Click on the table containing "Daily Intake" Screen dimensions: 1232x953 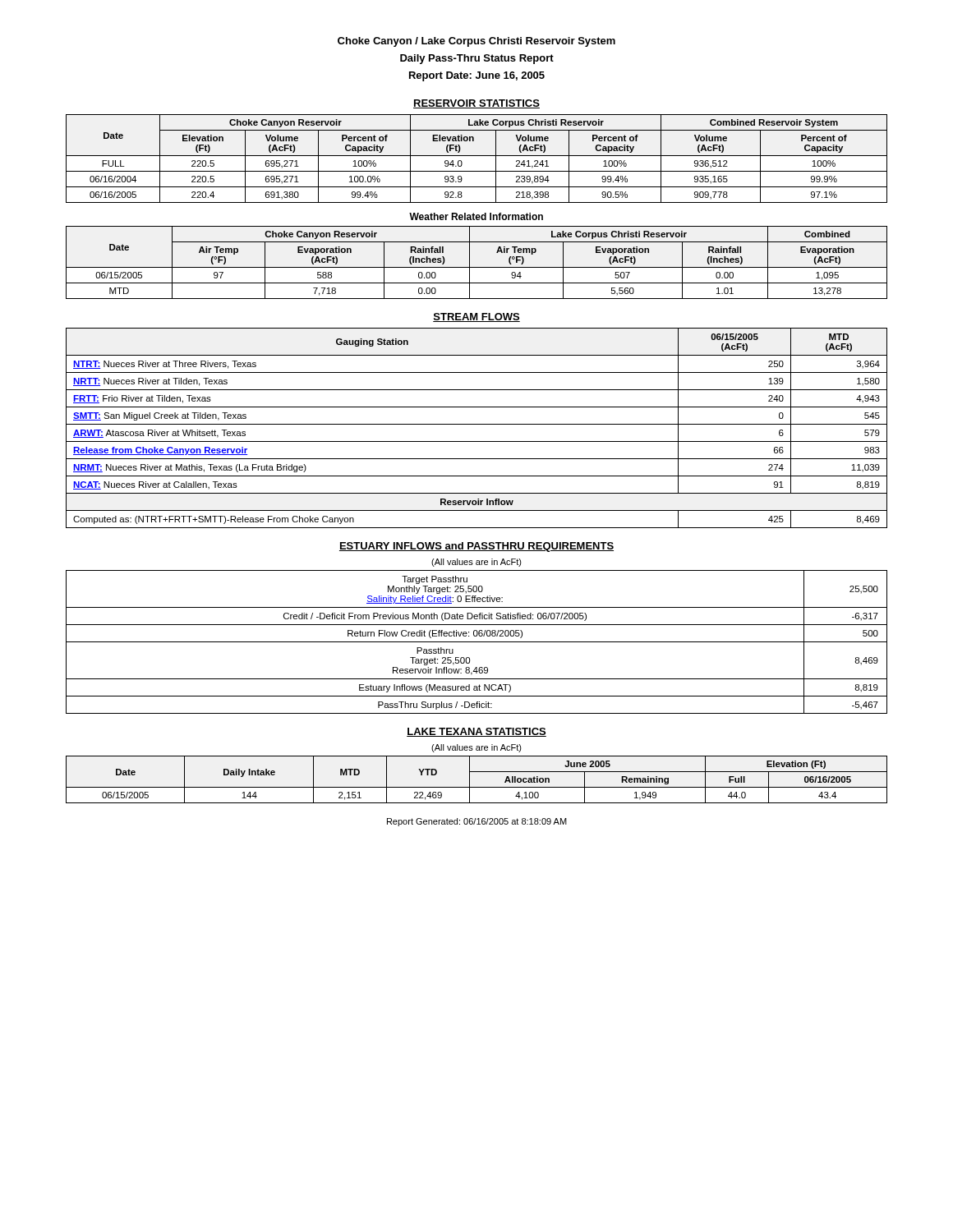(x=476, y=780)
